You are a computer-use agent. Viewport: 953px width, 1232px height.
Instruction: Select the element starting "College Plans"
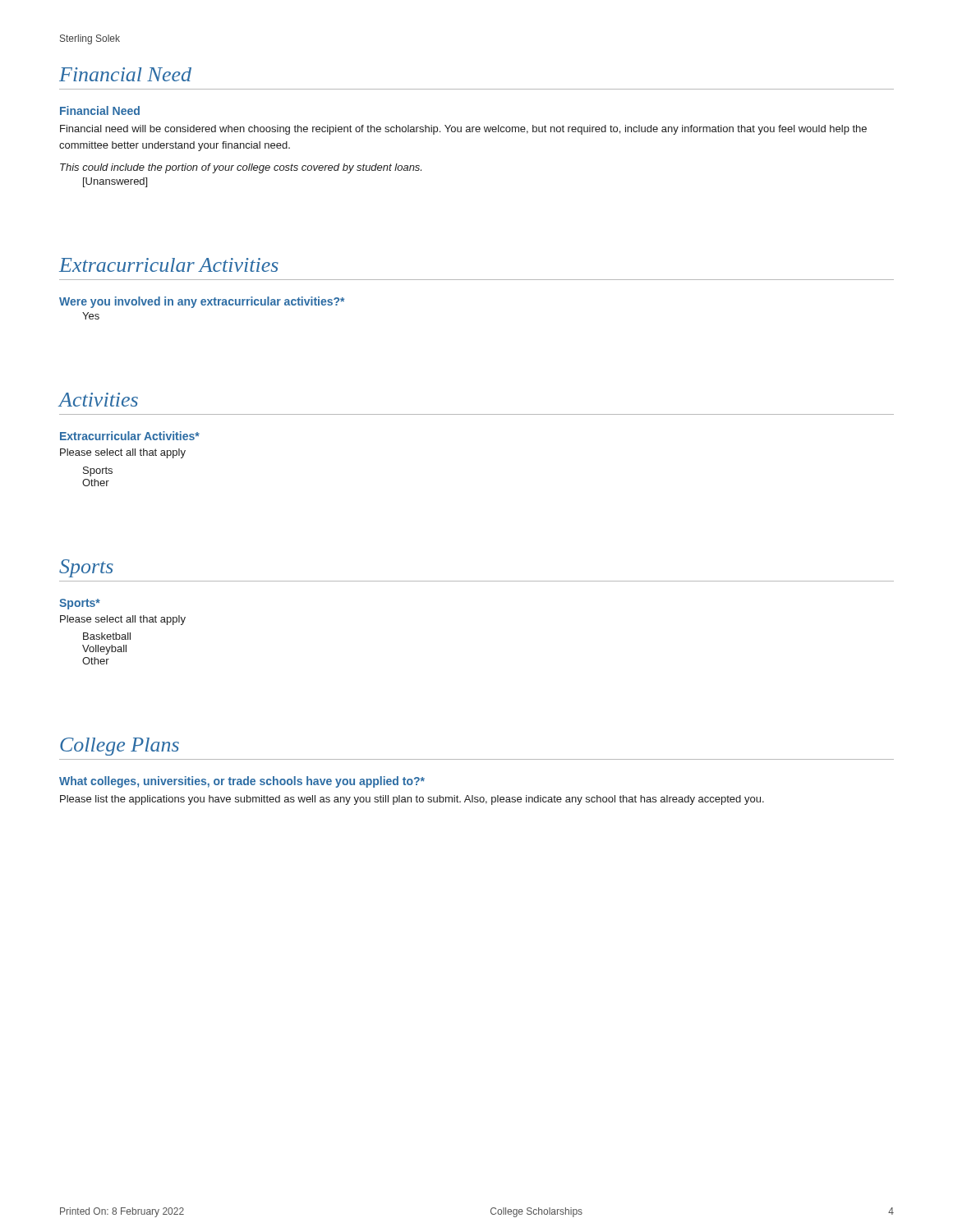[x=120, y=747]
